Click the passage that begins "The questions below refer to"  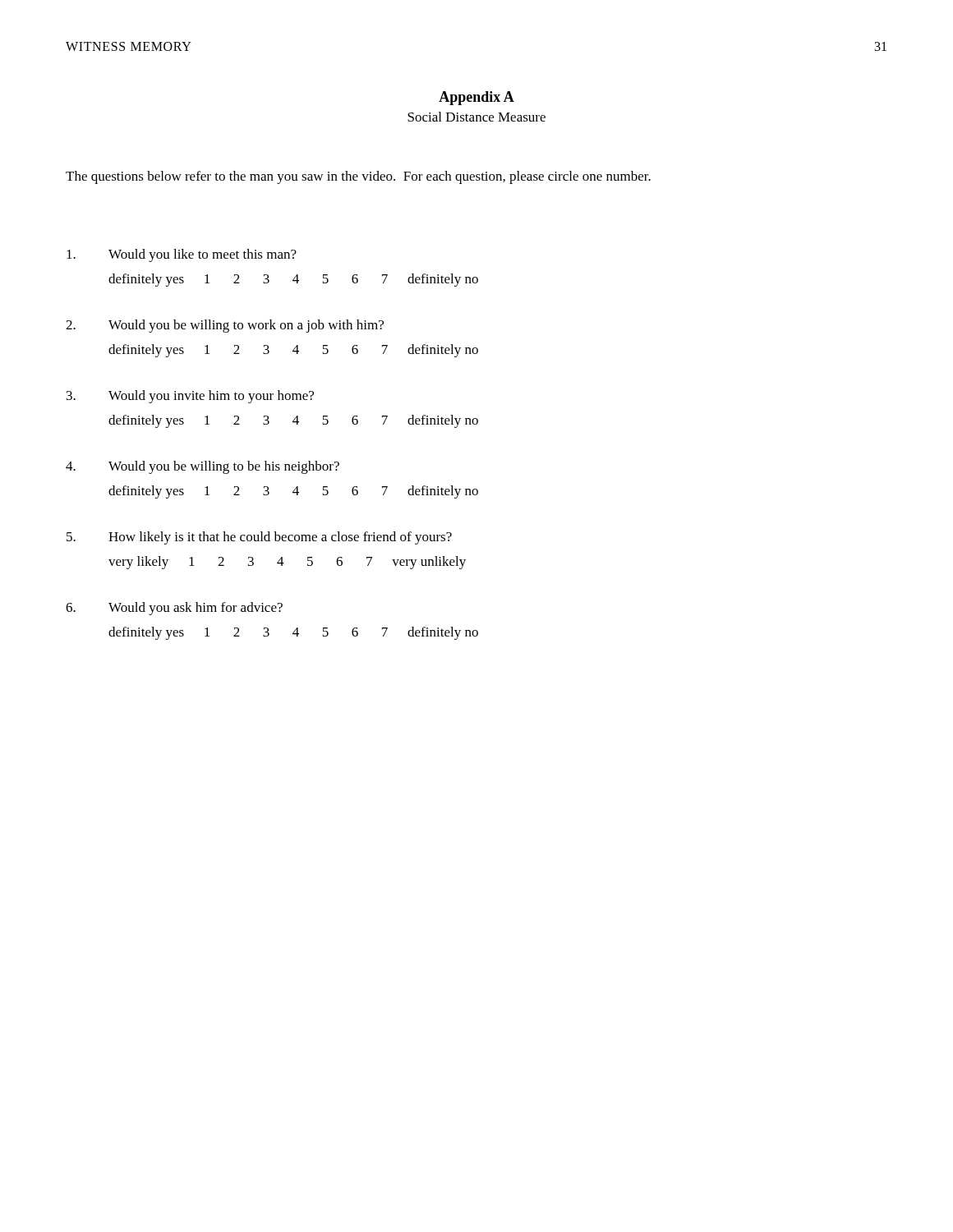(x=359, y=176)
